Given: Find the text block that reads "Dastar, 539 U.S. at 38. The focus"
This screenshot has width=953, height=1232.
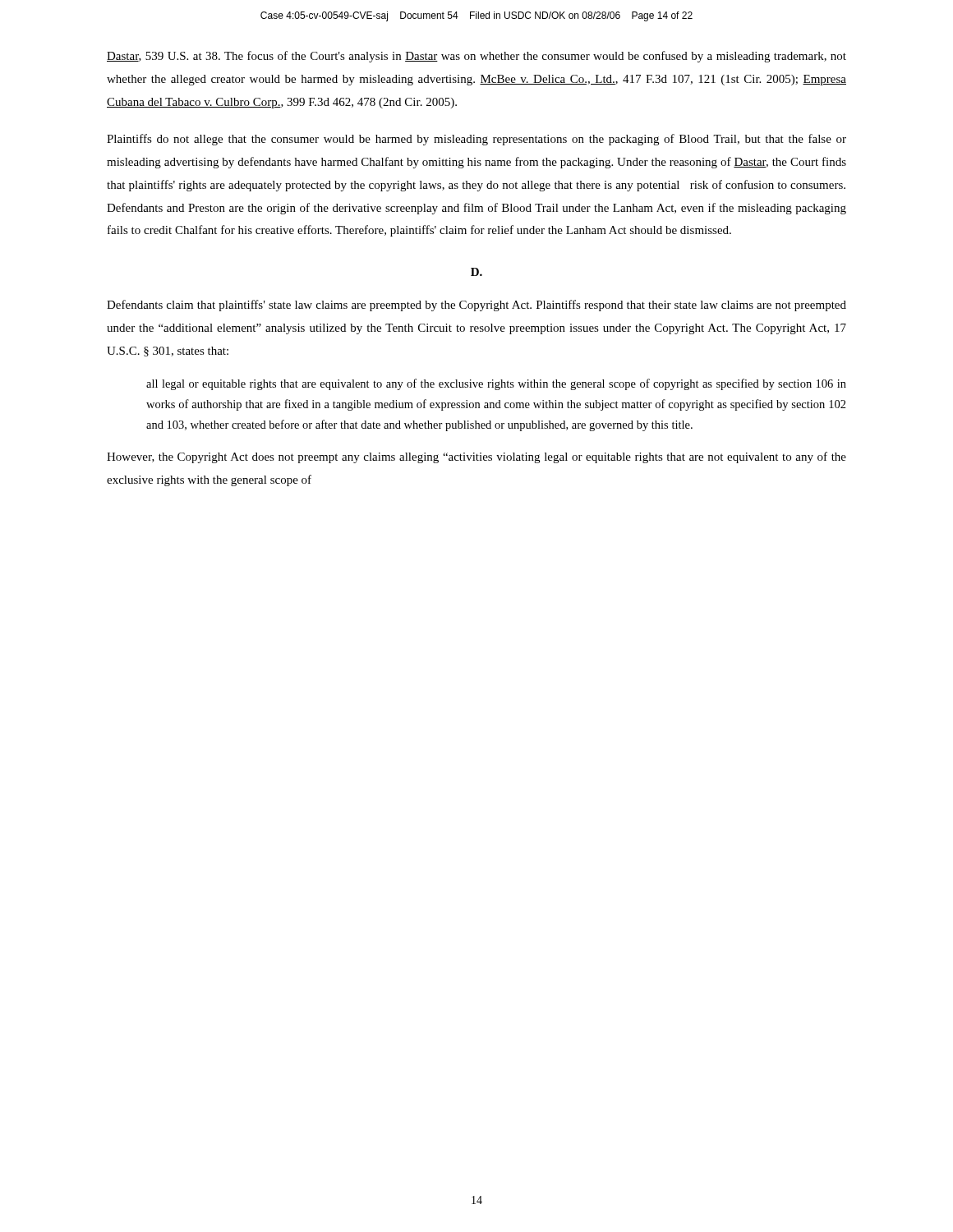Looking at the screenshot, I should click(476, 79).
